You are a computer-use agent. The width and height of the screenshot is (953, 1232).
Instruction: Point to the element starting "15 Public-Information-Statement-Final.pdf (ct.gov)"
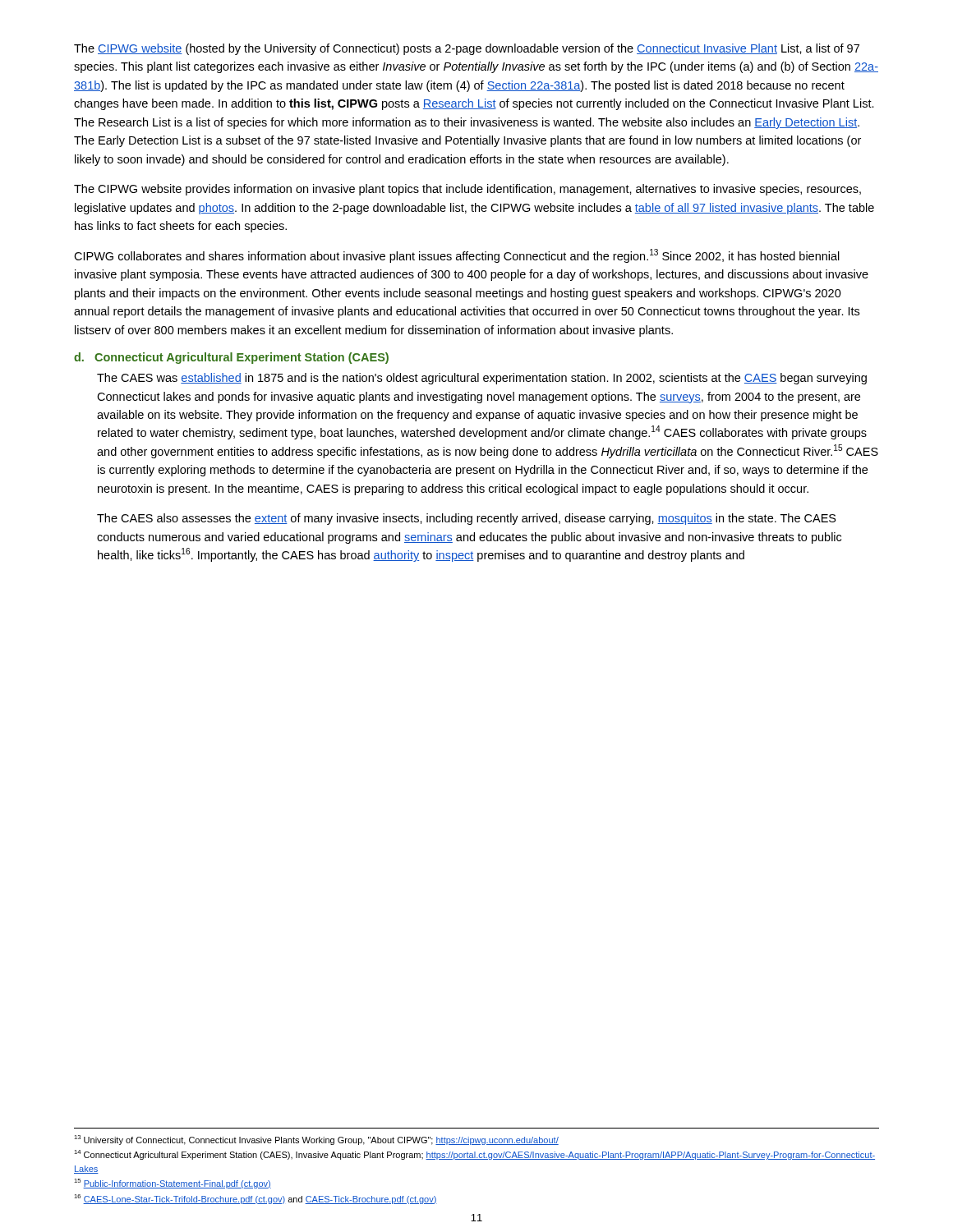pyautogui.click(x=173, y=1184)
